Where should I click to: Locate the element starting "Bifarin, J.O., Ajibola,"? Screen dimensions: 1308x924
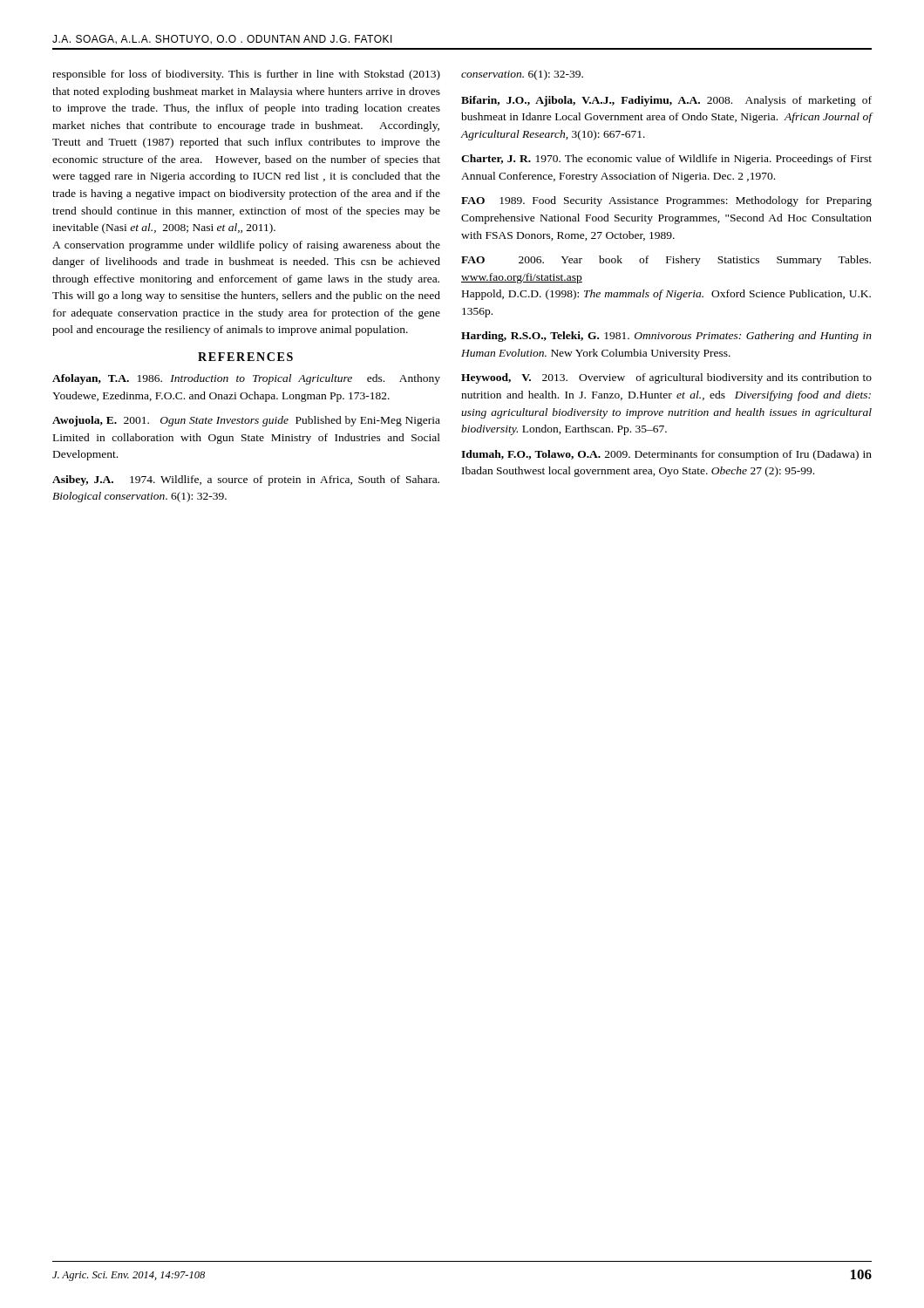666,116
